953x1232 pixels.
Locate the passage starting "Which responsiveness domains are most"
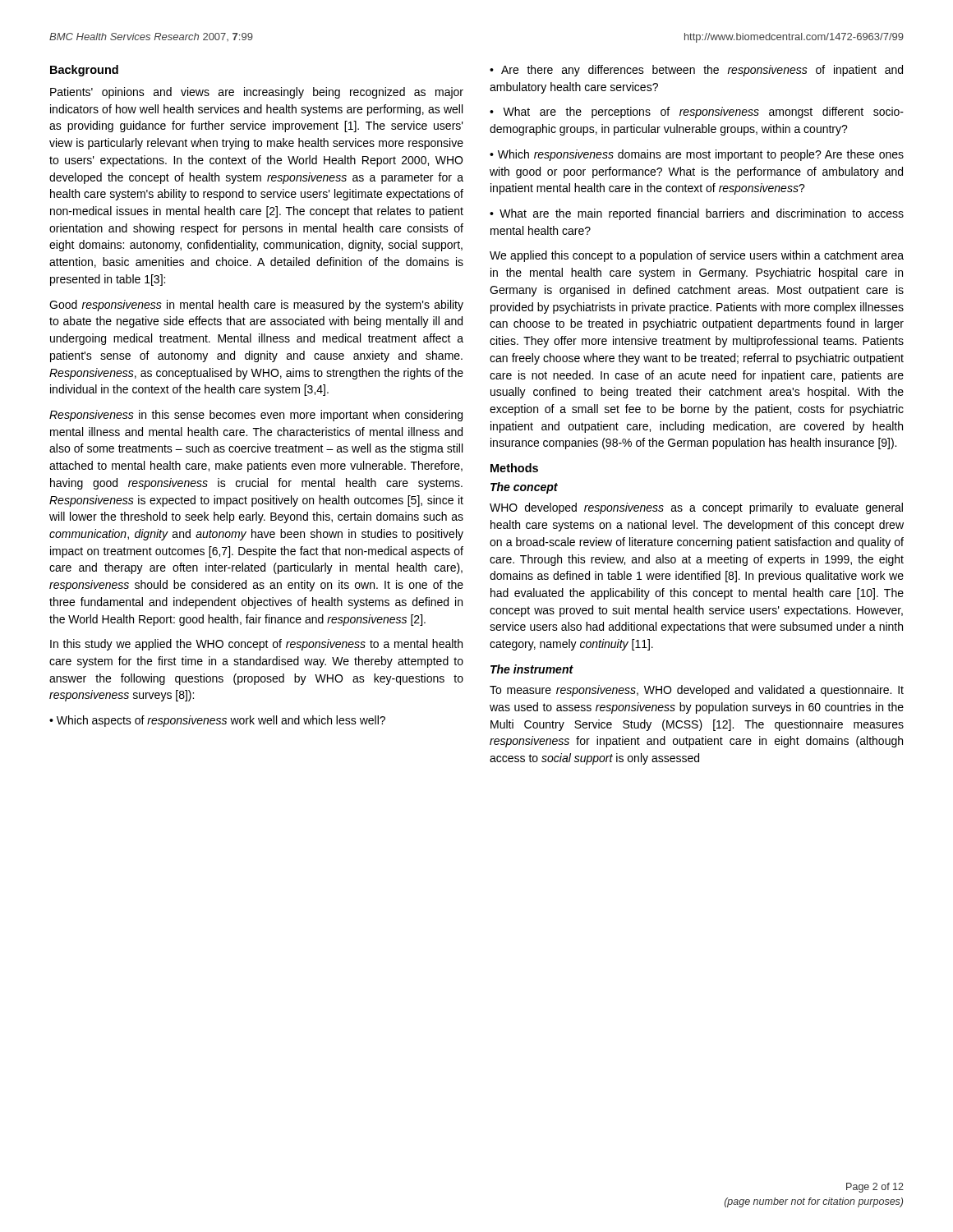pos(697,171)
